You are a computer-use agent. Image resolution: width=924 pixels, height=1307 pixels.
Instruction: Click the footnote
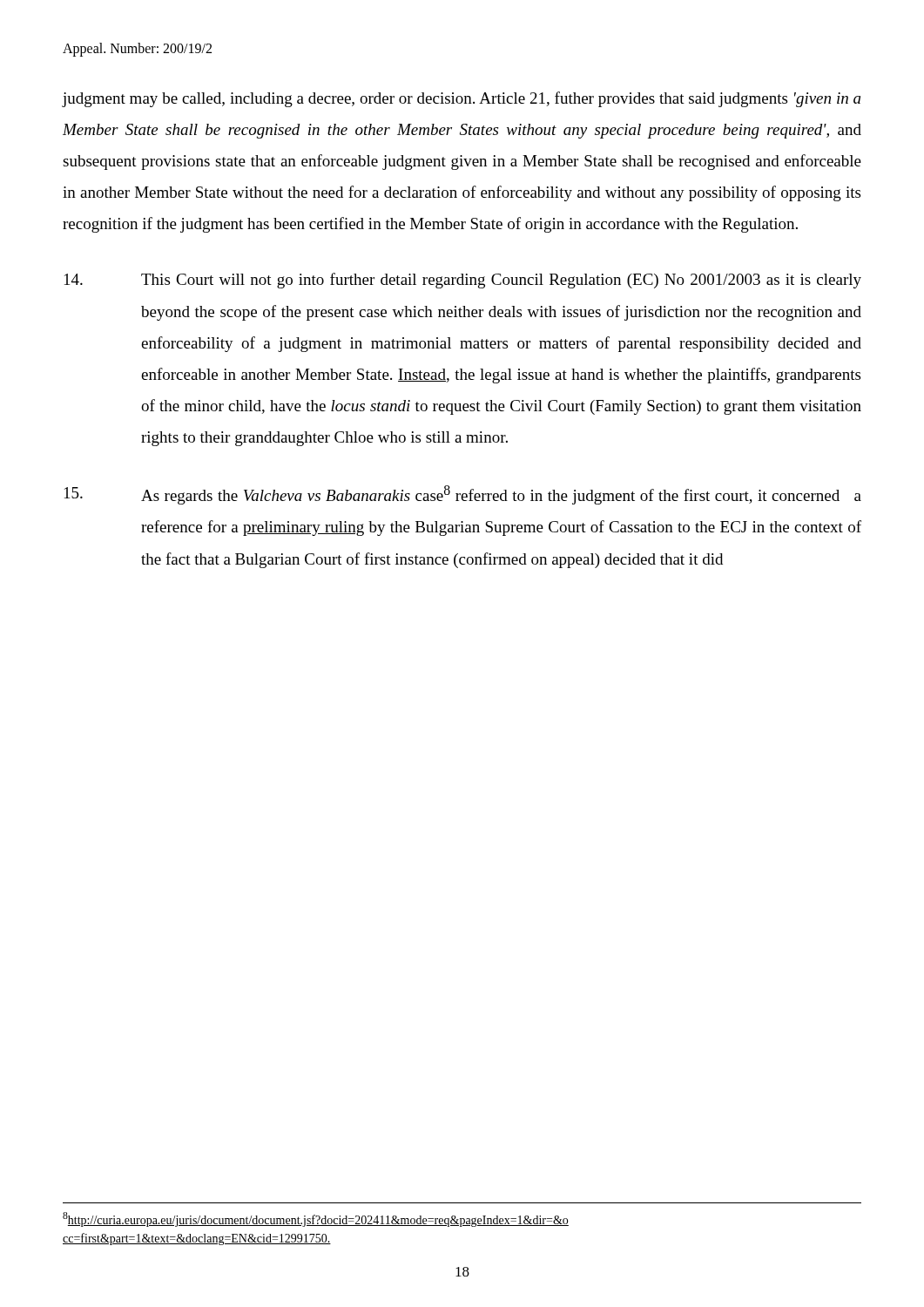pos(316,1228)
